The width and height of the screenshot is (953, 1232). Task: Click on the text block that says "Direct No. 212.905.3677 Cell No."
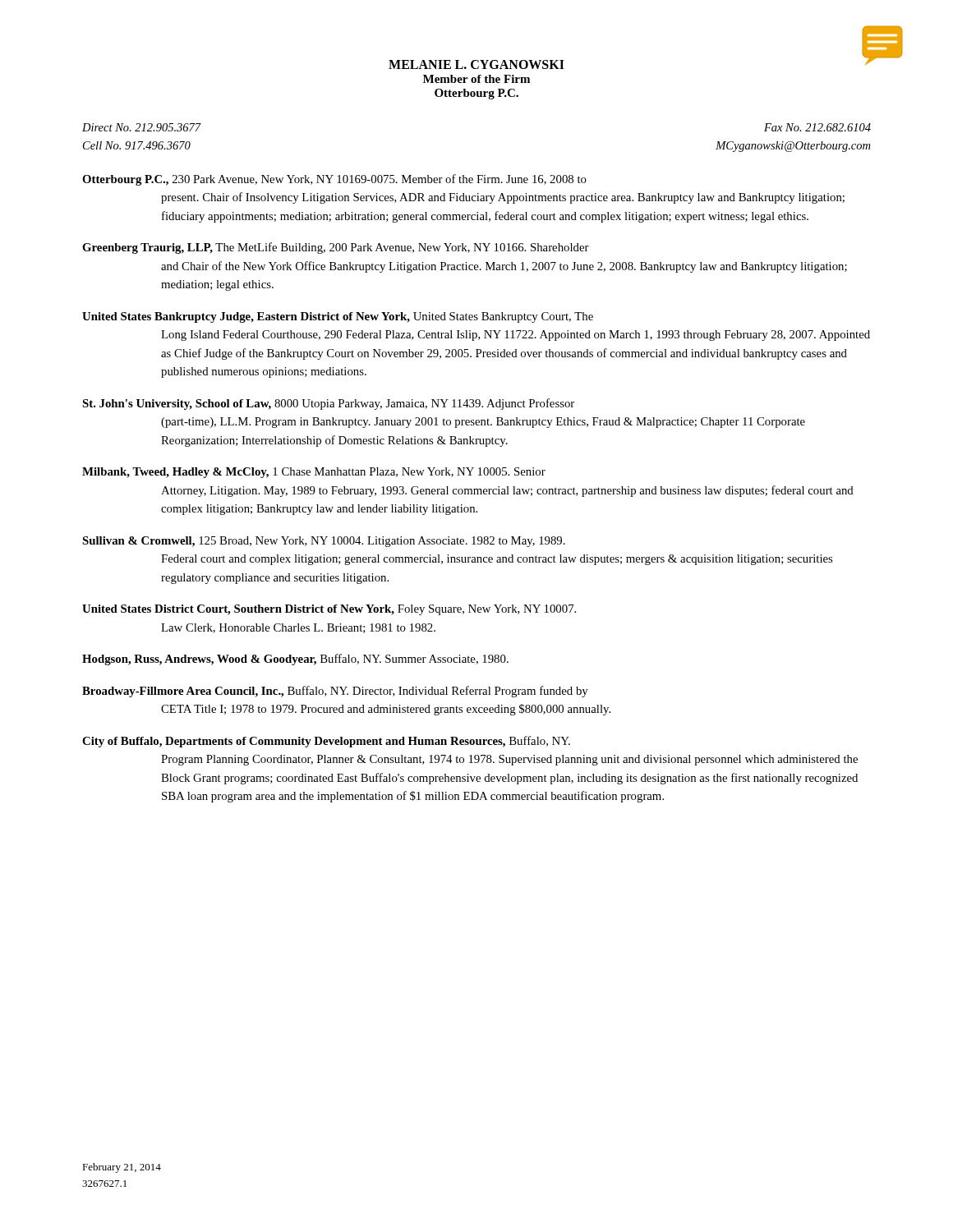pos(143,128)
